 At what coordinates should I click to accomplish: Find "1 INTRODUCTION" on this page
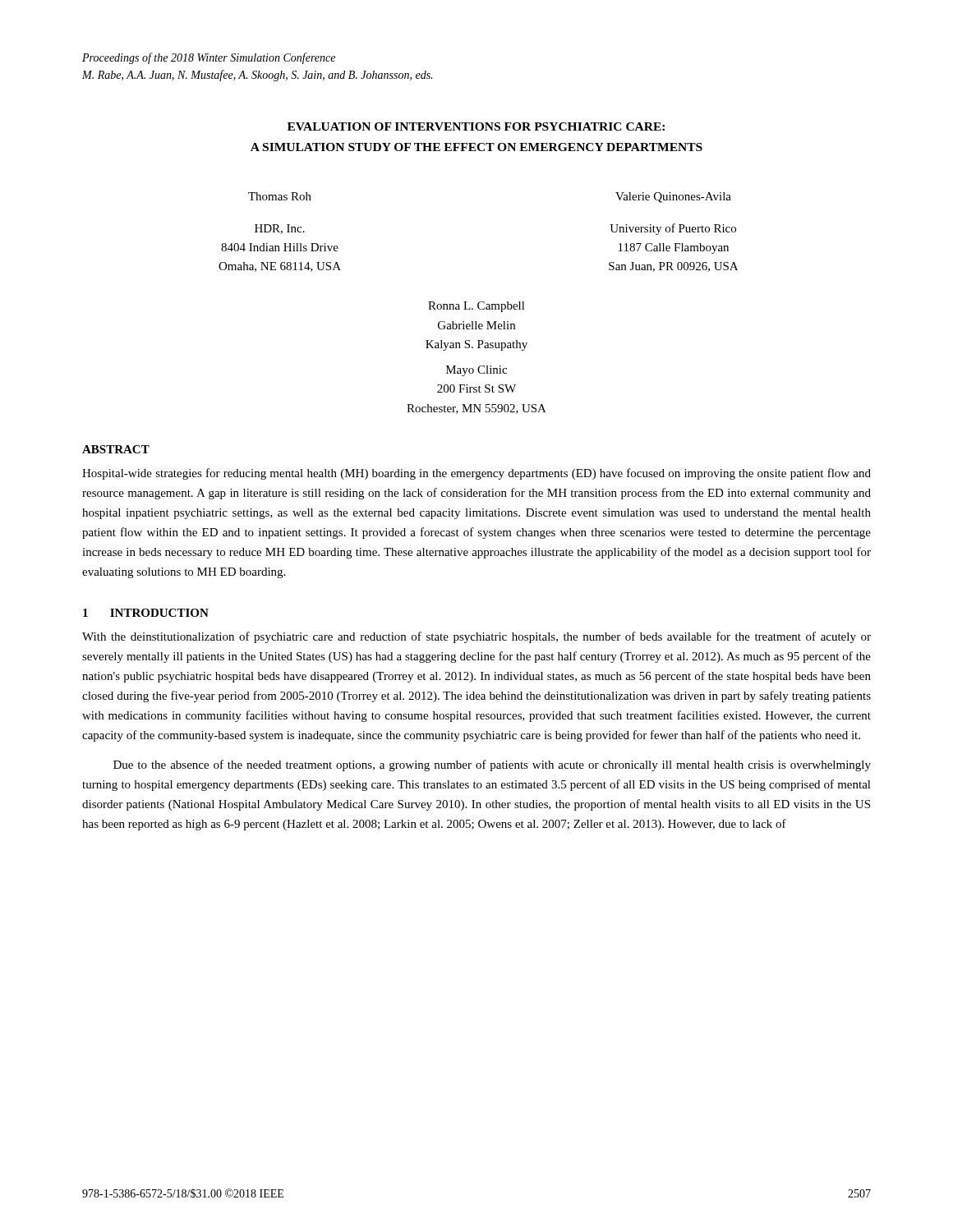pos(145,613)
